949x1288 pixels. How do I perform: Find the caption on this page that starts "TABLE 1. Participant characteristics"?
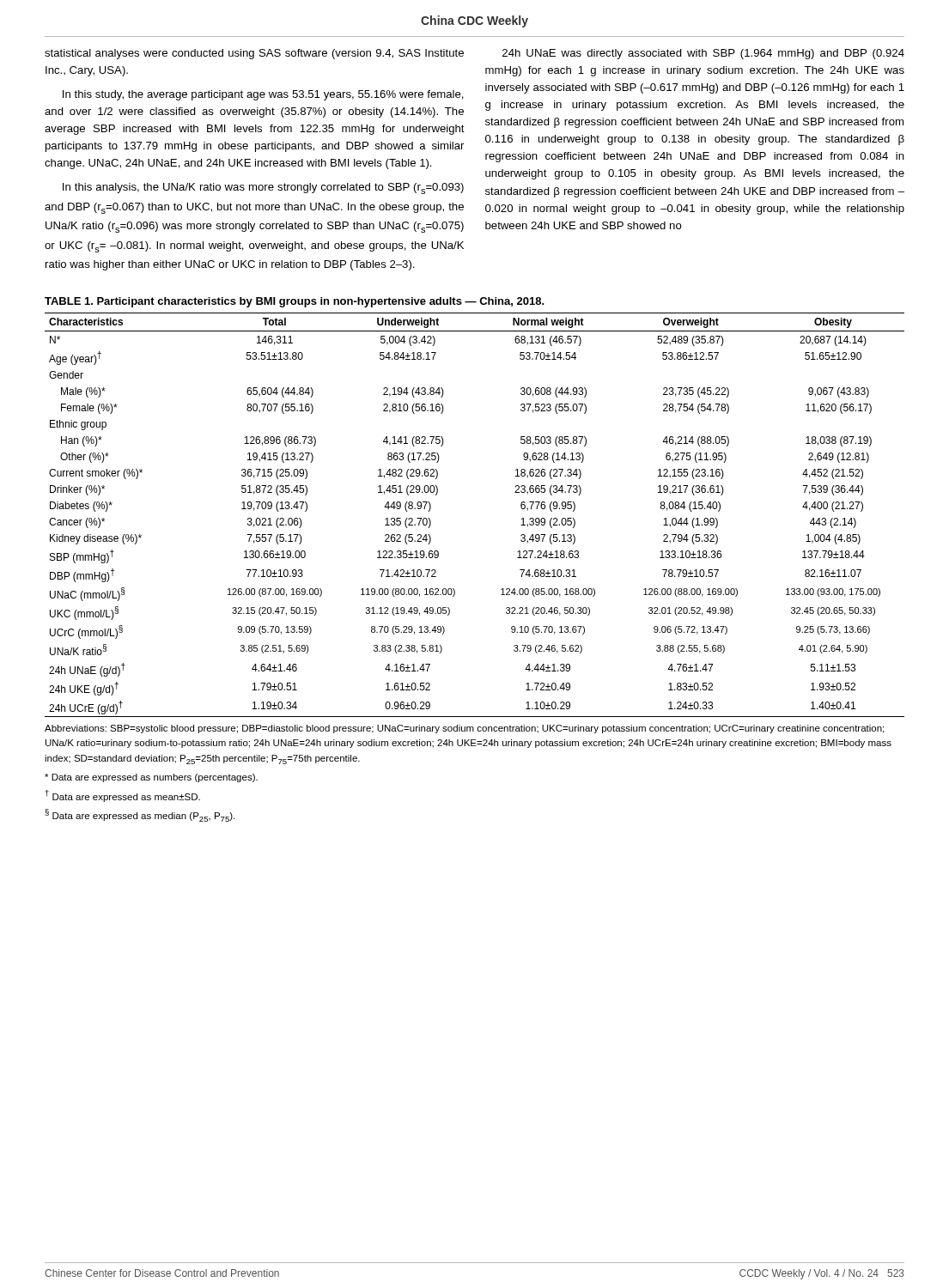coord(295,301)
